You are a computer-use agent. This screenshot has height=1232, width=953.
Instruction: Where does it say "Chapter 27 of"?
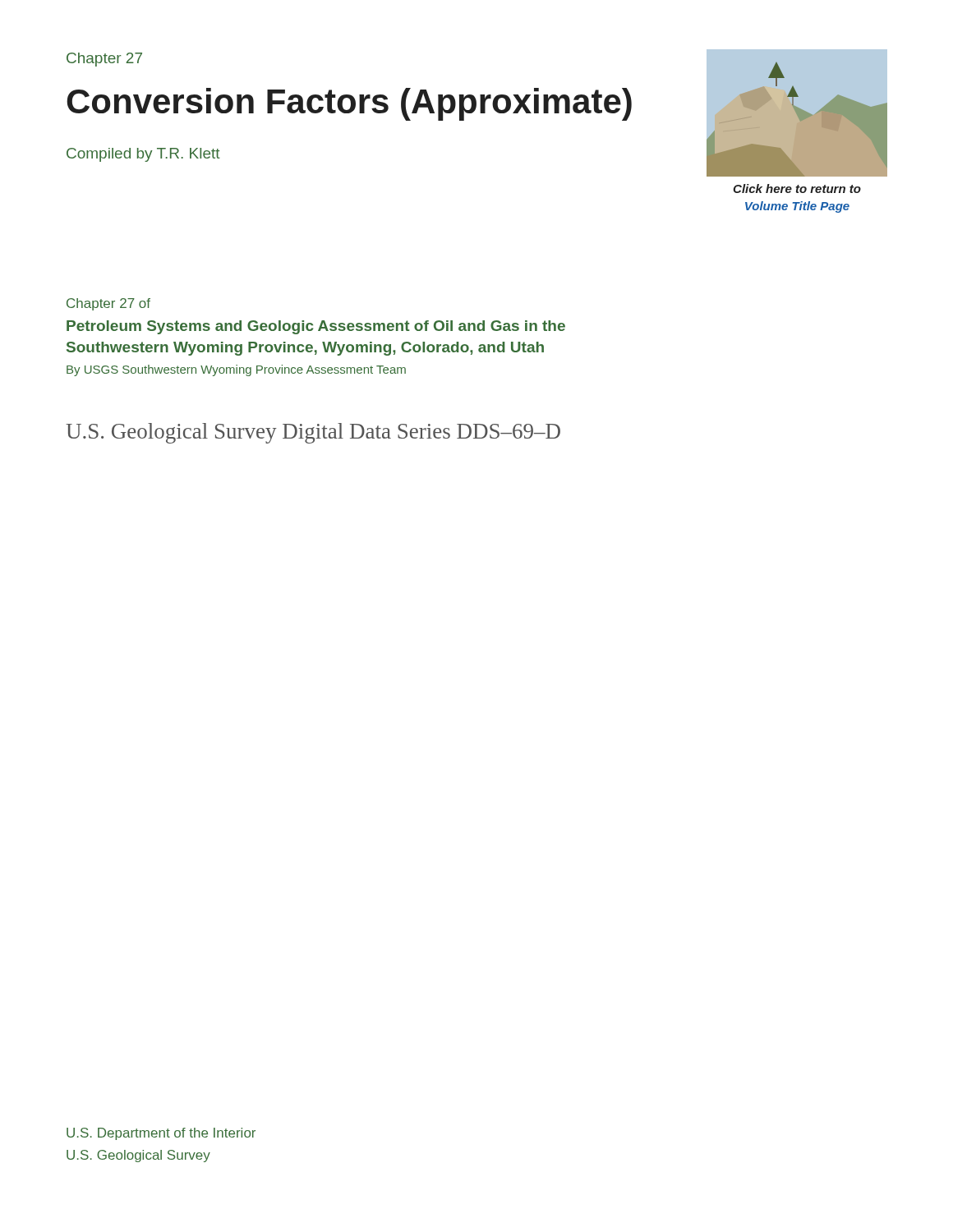point(108,304)
